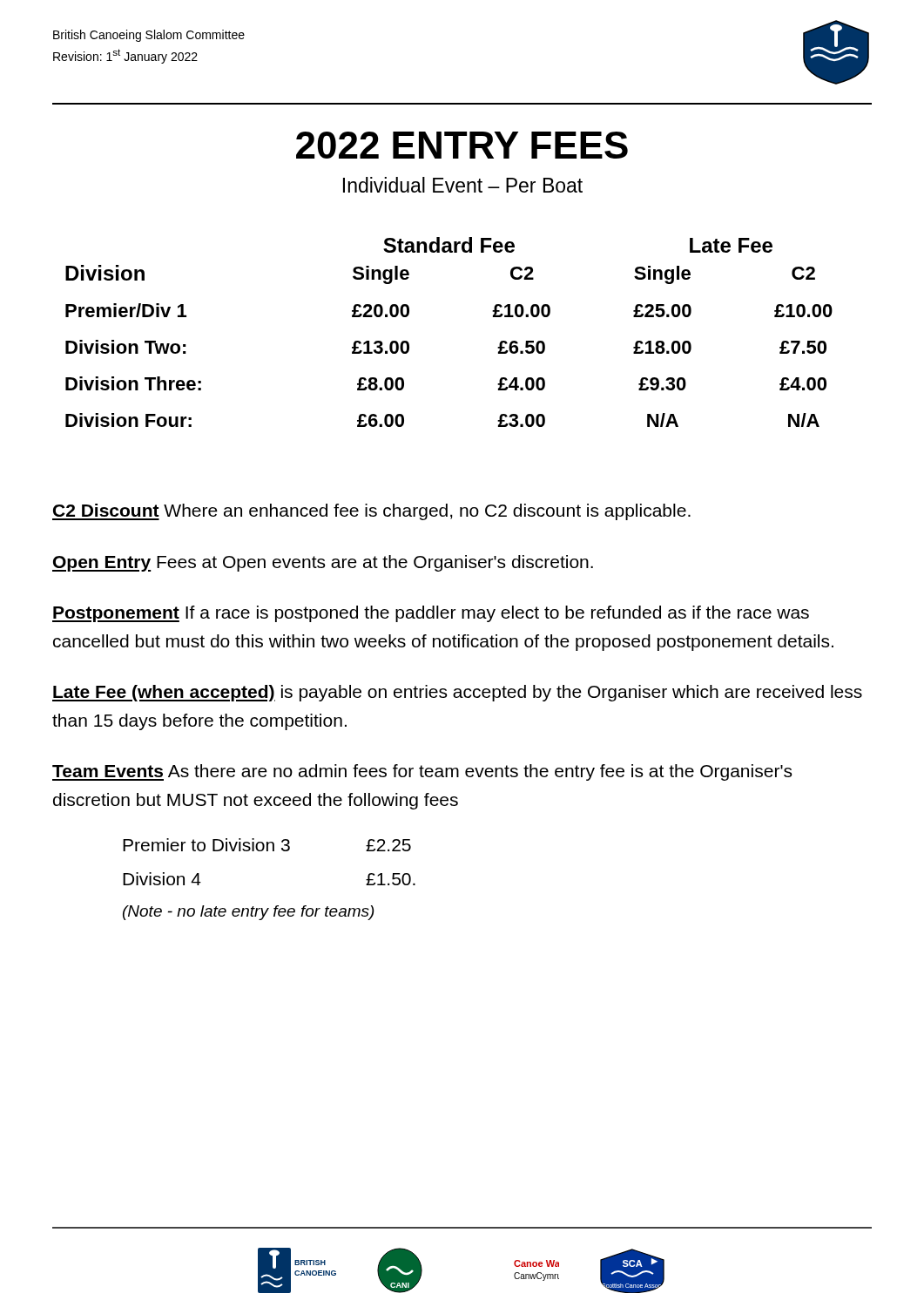
Task: Find the footnote
Action: pos(248,911)
